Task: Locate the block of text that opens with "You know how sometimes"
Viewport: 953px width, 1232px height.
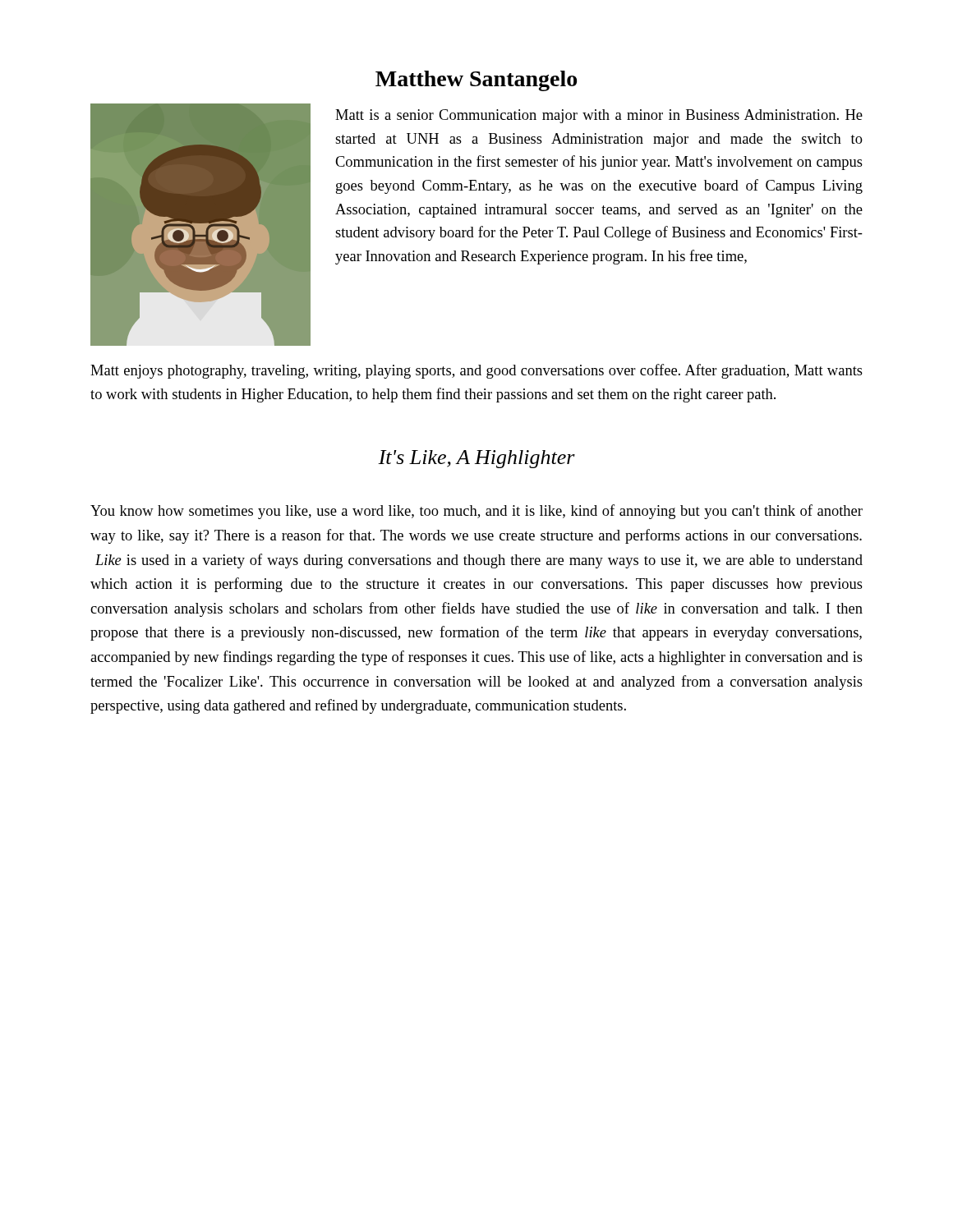Action: (476, 608)
